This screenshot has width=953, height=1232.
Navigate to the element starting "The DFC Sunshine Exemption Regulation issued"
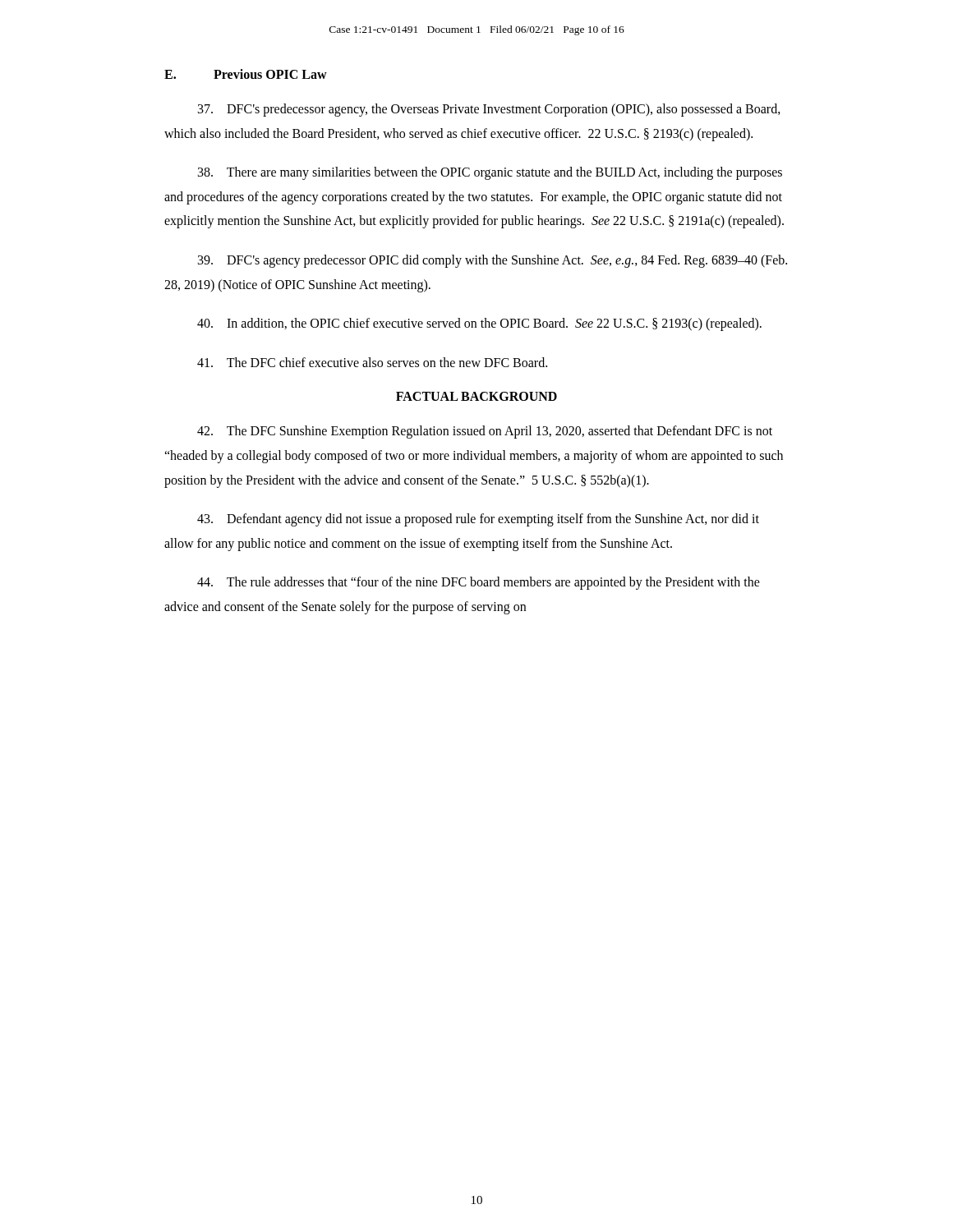(474, 455)
